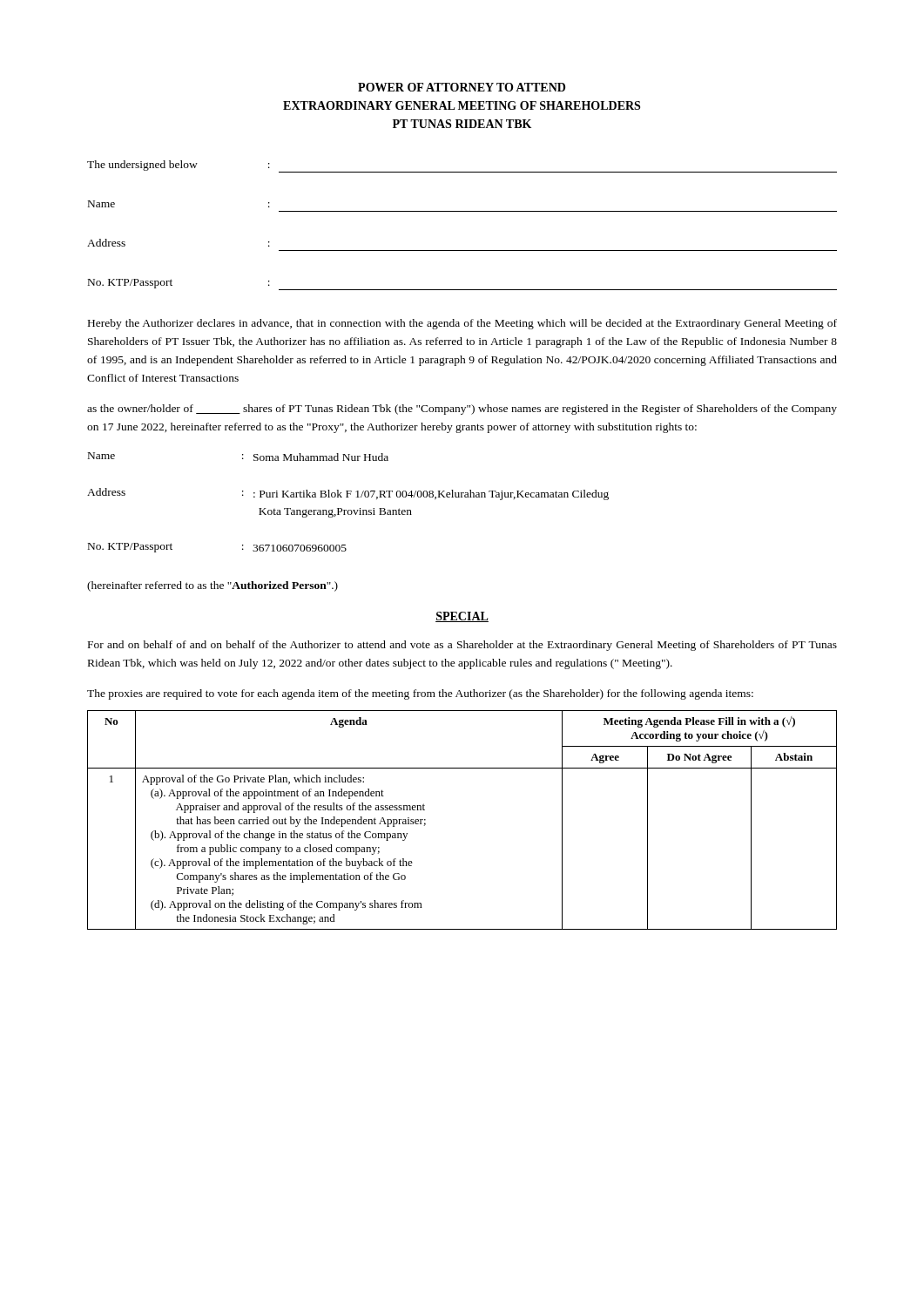Point to "Name :"
Viewport: 924px width, 1307px height.
coord(462,204)
